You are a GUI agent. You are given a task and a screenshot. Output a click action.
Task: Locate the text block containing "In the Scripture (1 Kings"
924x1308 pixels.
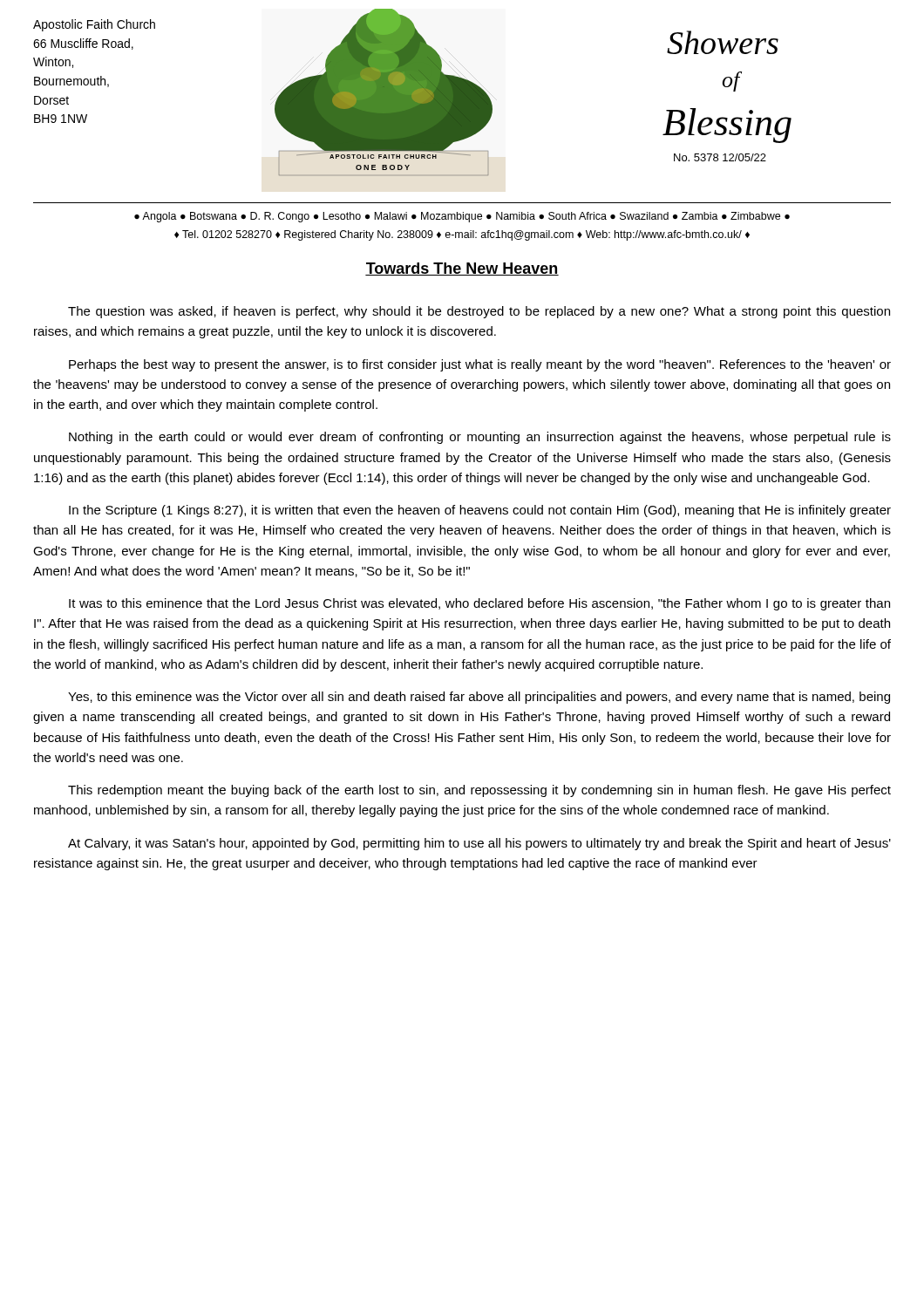pos(462,540)
